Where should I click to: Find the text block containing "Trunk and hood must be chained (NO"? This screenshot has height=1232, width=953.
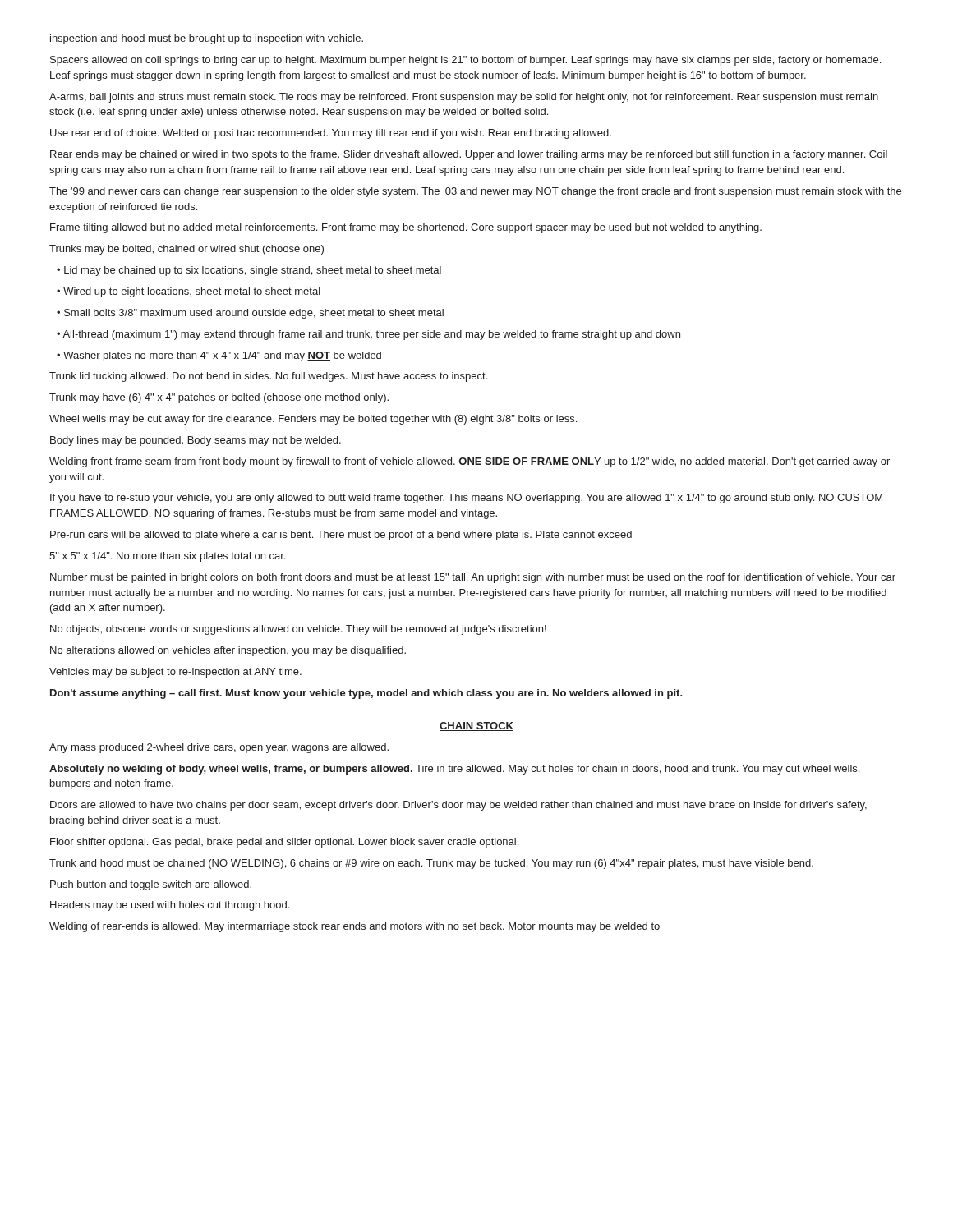click(x=476, y=863)
